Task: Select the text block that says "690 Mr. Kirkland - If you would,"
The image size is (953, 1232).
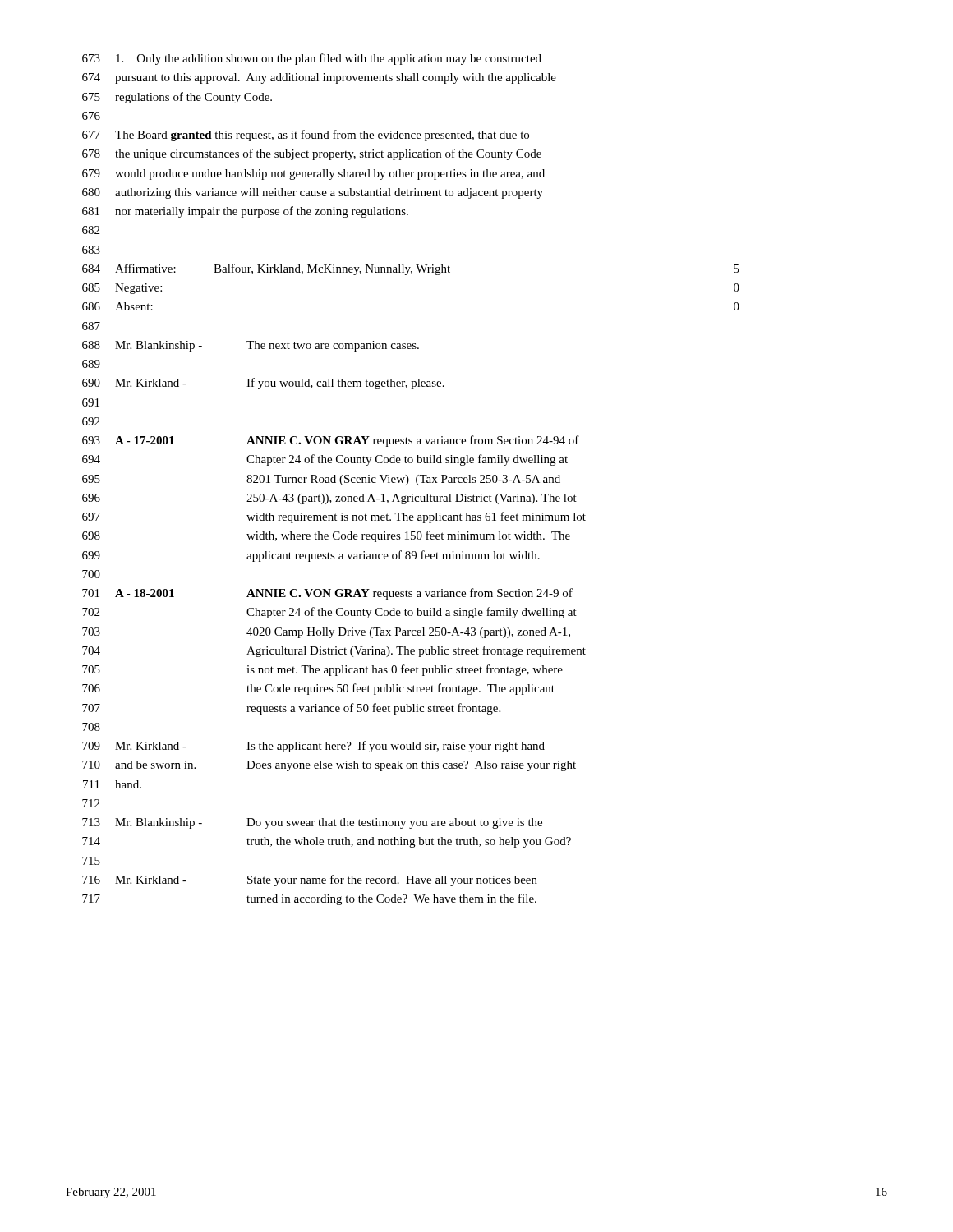Action: (263, 384)
